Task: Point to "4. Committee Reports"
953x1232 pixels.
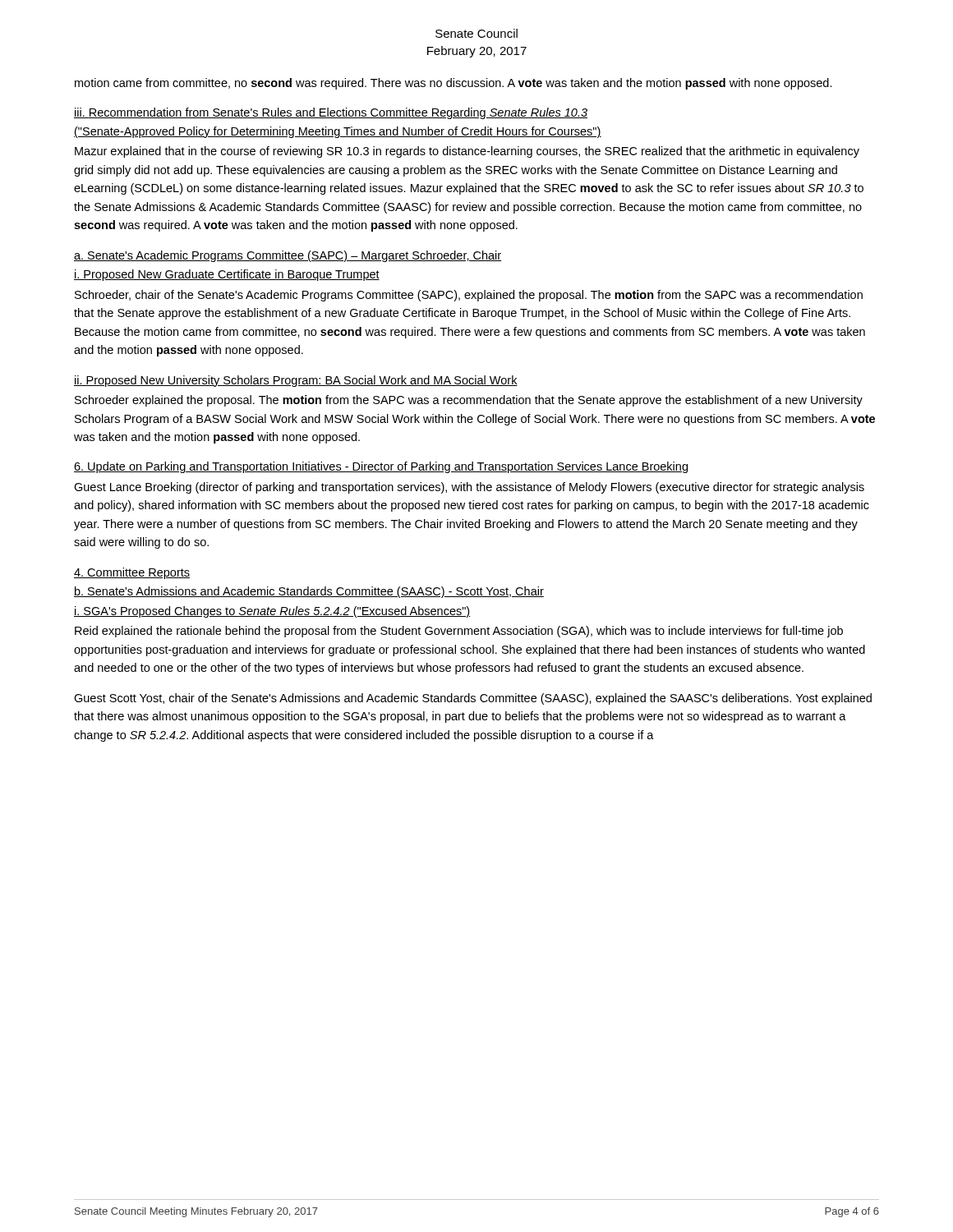Action: [x=132, y=572]
